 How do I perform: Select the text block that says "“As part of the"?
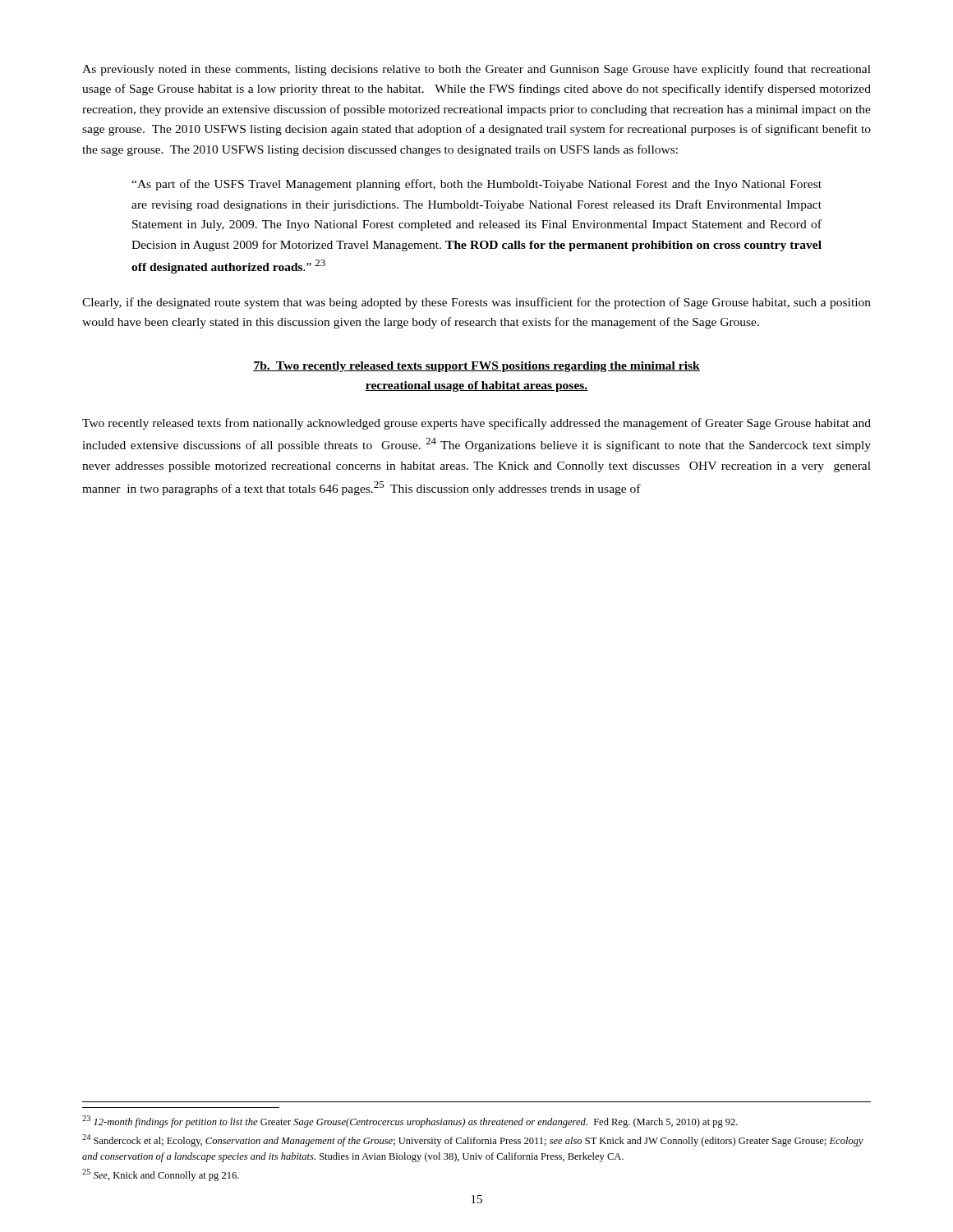click(x=476, y=225)
